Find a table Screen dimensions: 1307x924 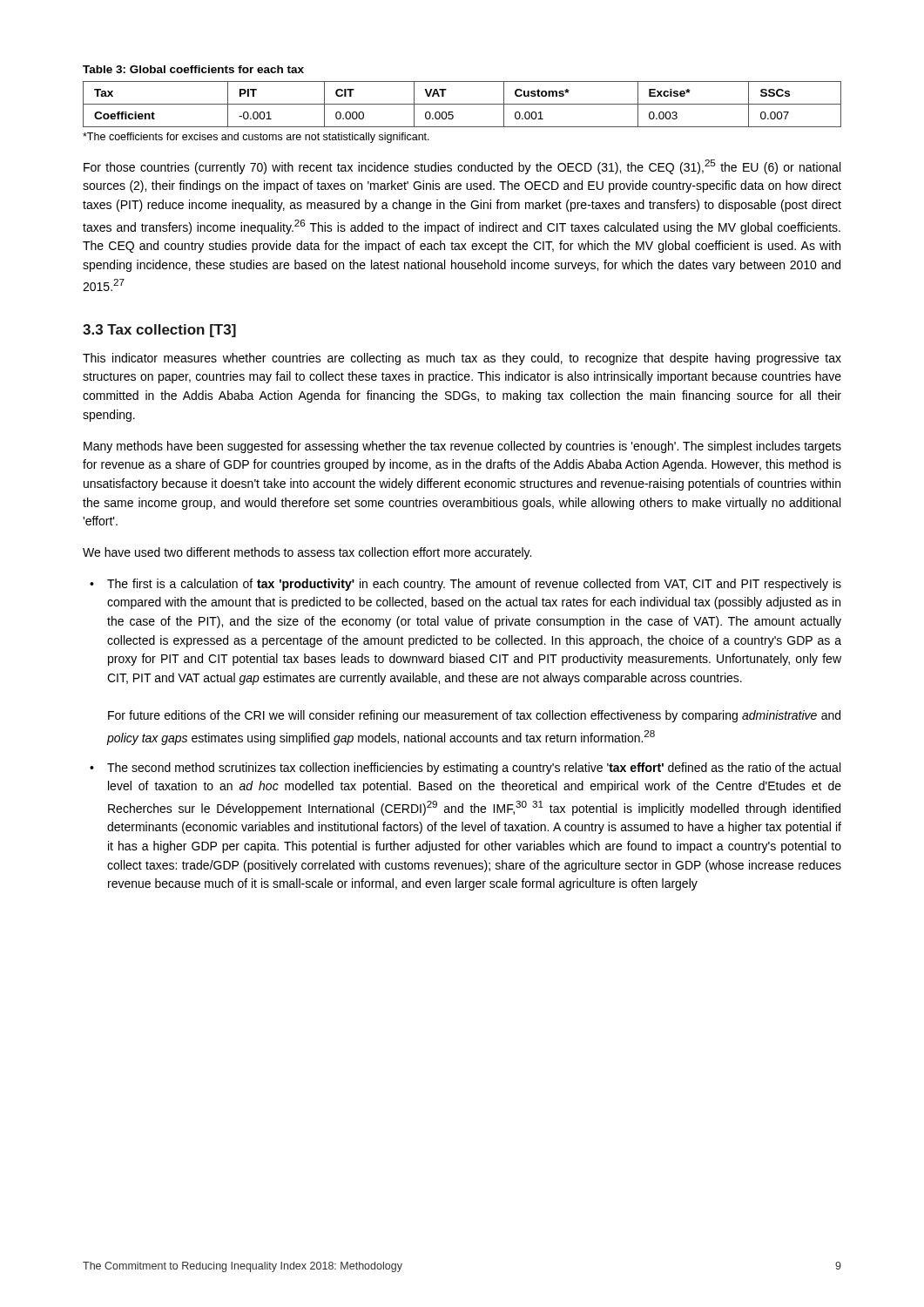pos(462,104)
